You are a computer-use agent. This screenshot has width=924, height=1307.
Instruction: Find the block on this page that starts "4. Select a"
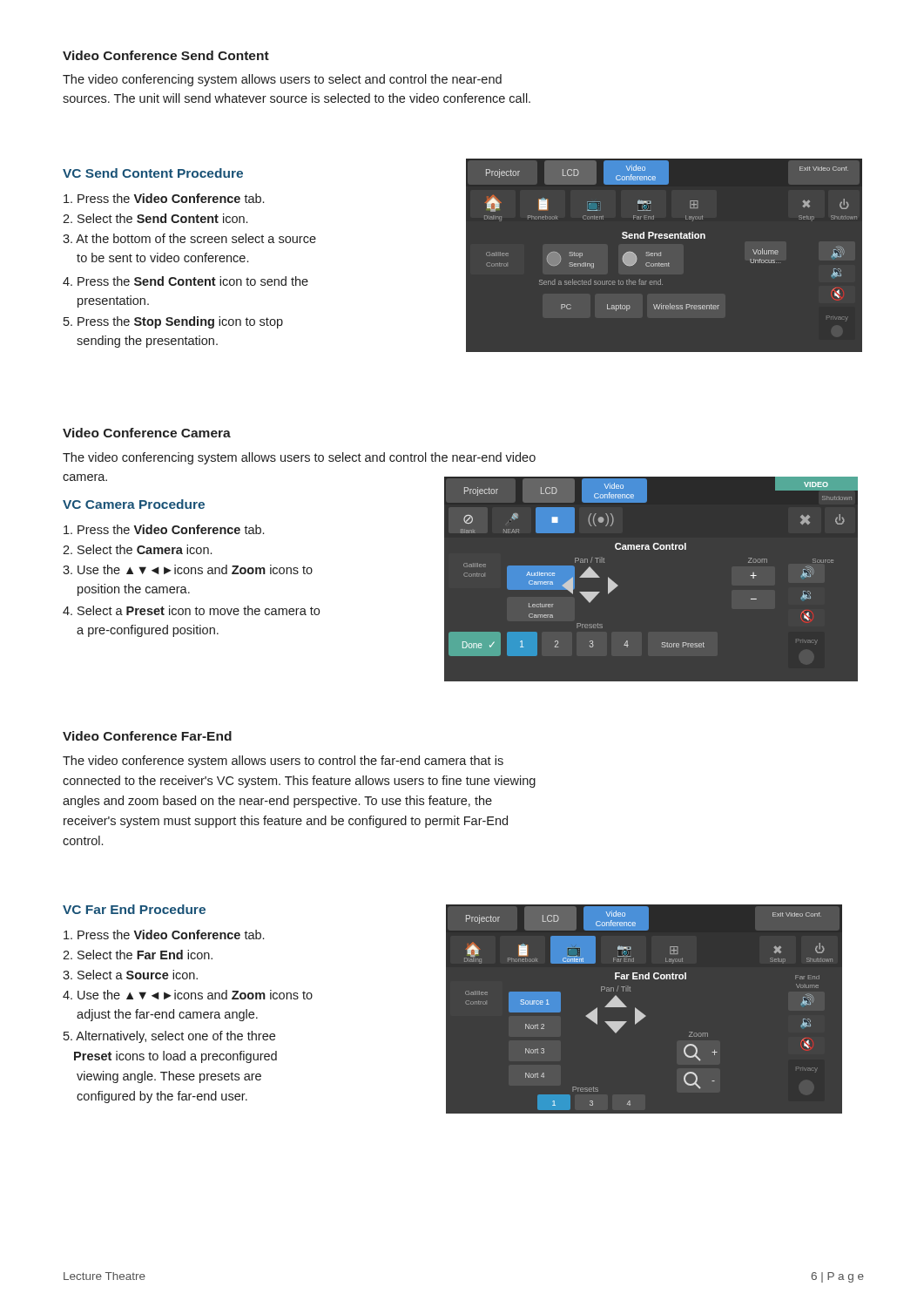point(192,621)
